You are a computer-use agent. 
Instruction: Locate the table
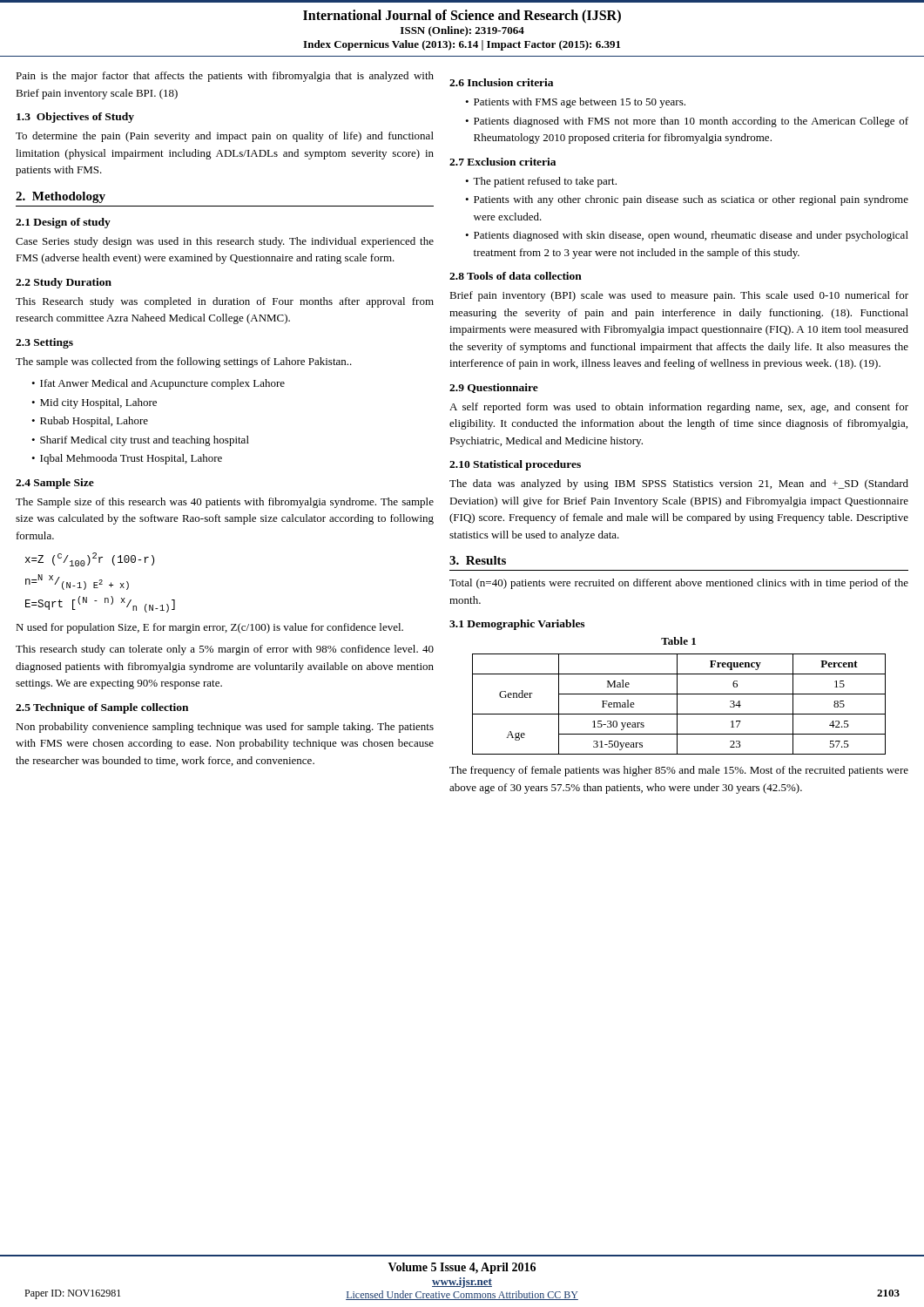(x=679, y=704)
